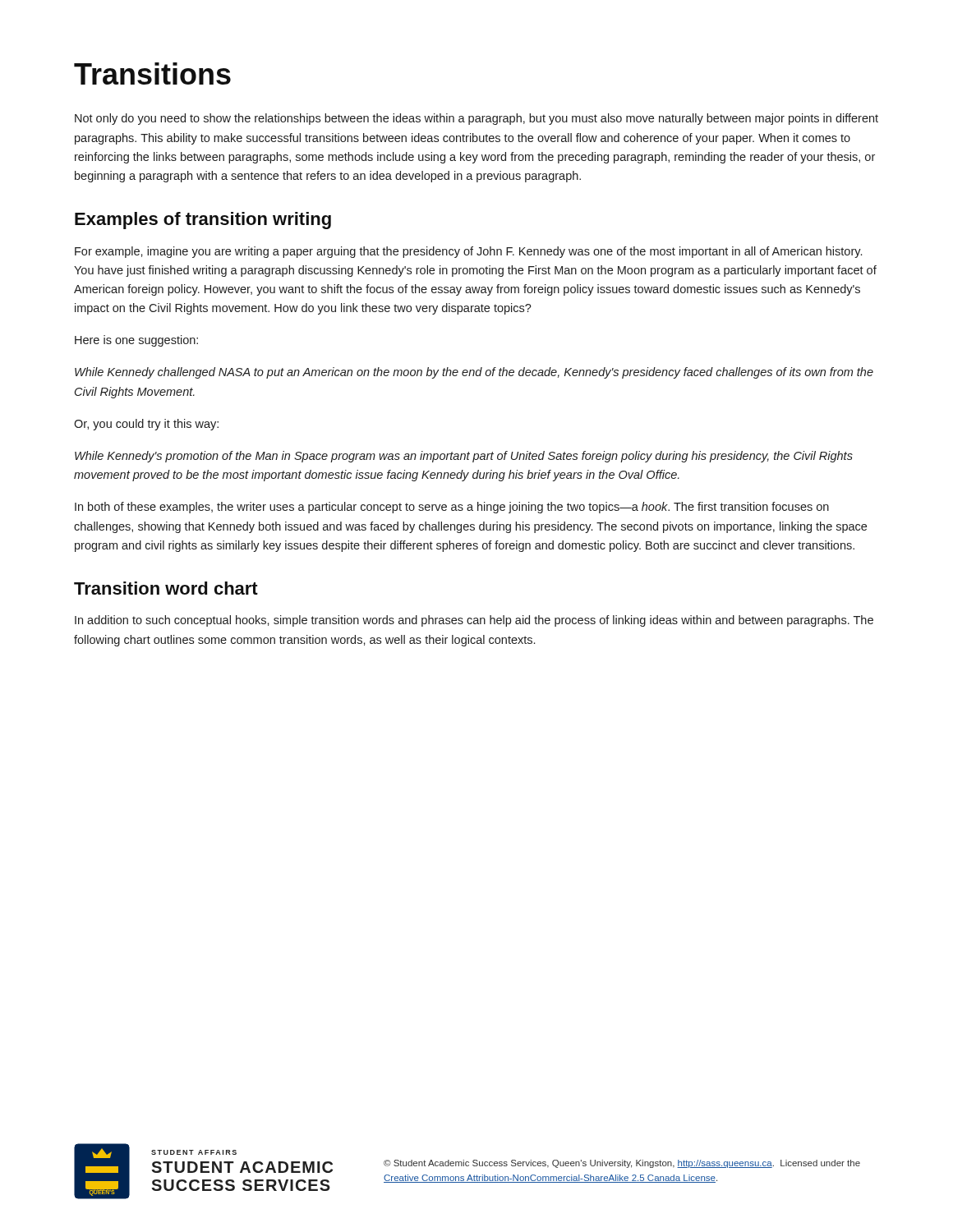Where is the passage that starts "Not only do you need to show"?
This screenshot has width=953, height=1232.
(x=476, y=147)
